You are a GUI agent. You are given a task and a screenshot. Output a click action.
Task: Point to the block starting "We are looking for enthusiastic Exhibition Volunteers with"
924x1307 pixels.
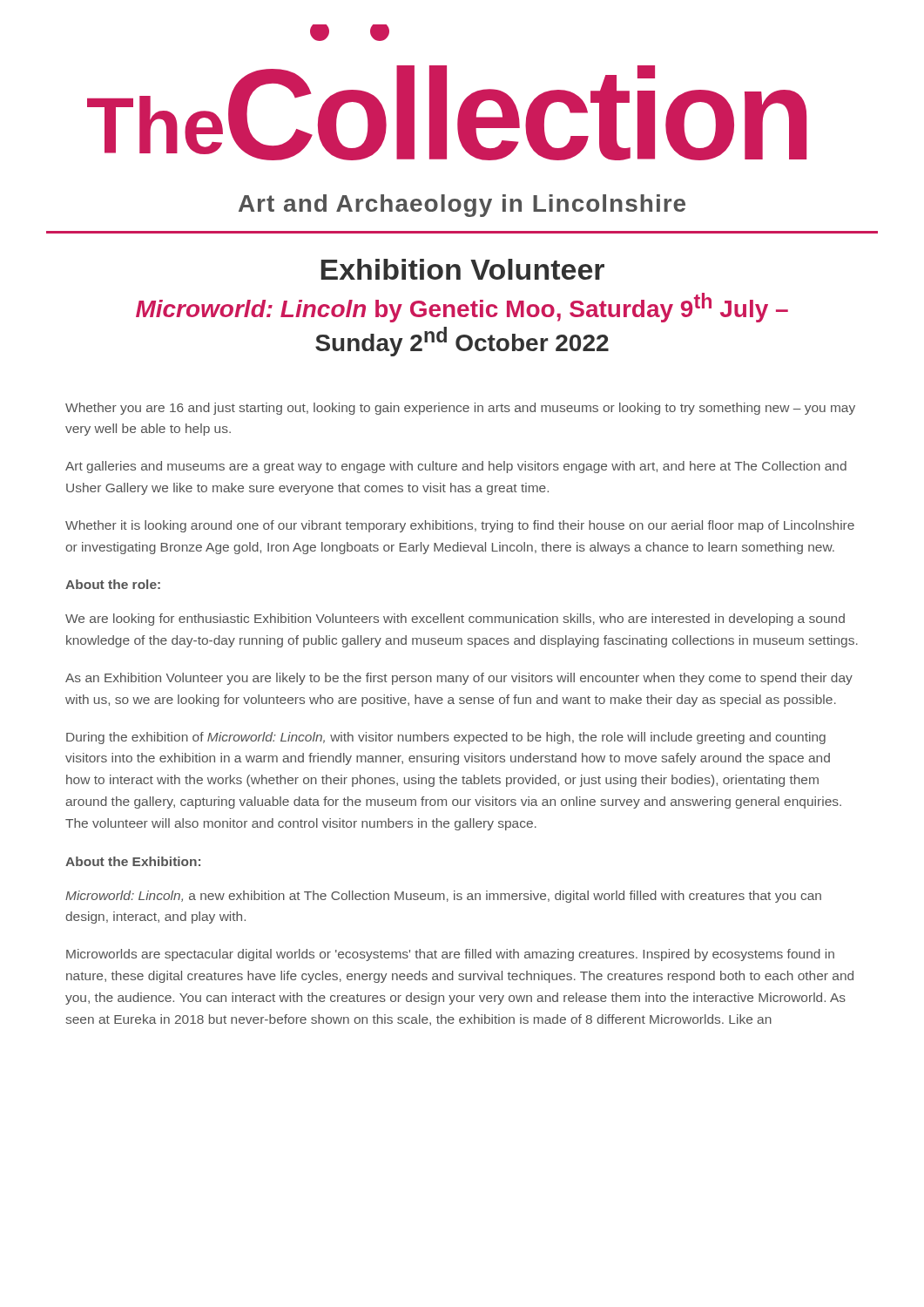pos(462,629)
